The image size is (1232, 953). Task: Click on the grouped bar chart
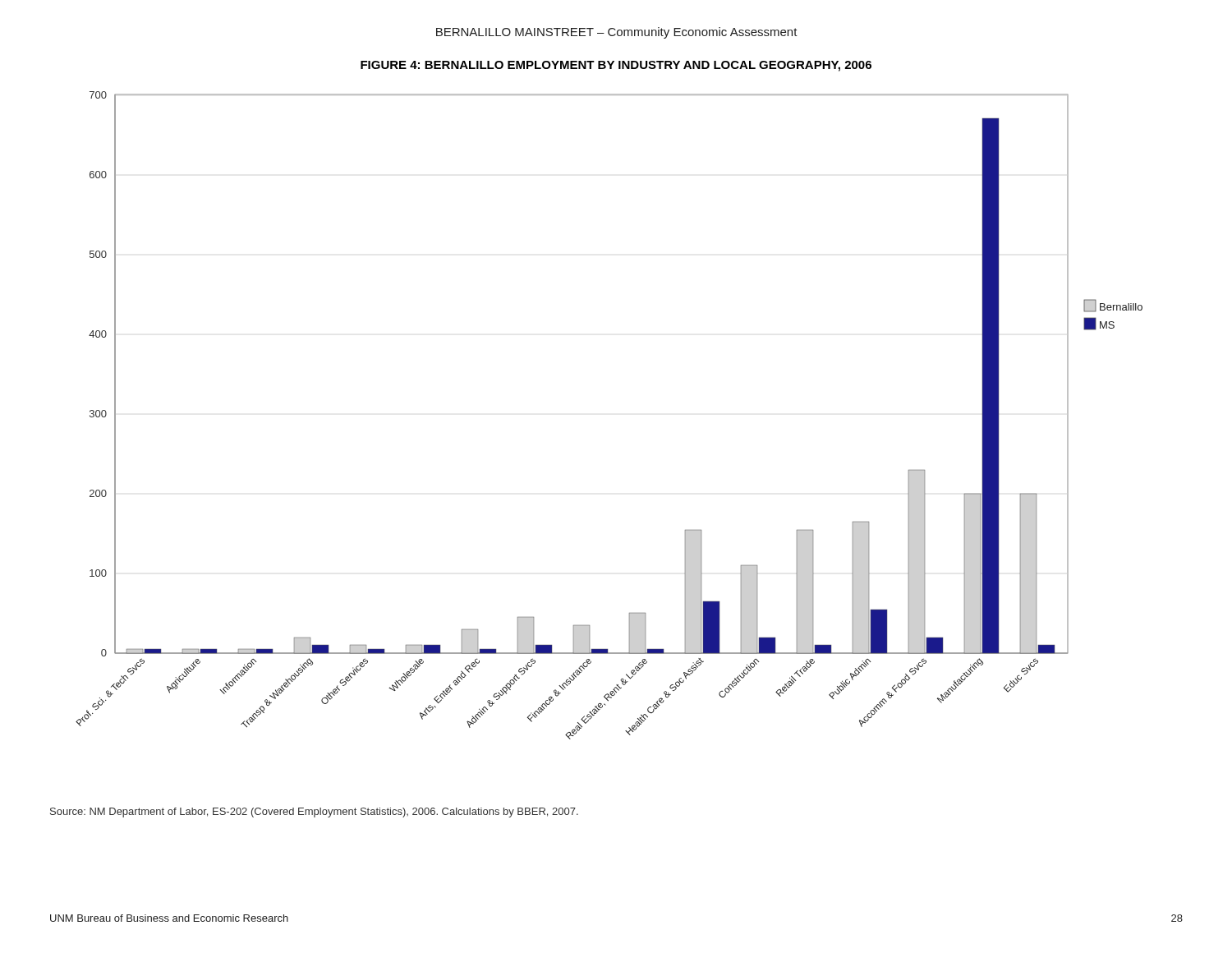(608, 431)
